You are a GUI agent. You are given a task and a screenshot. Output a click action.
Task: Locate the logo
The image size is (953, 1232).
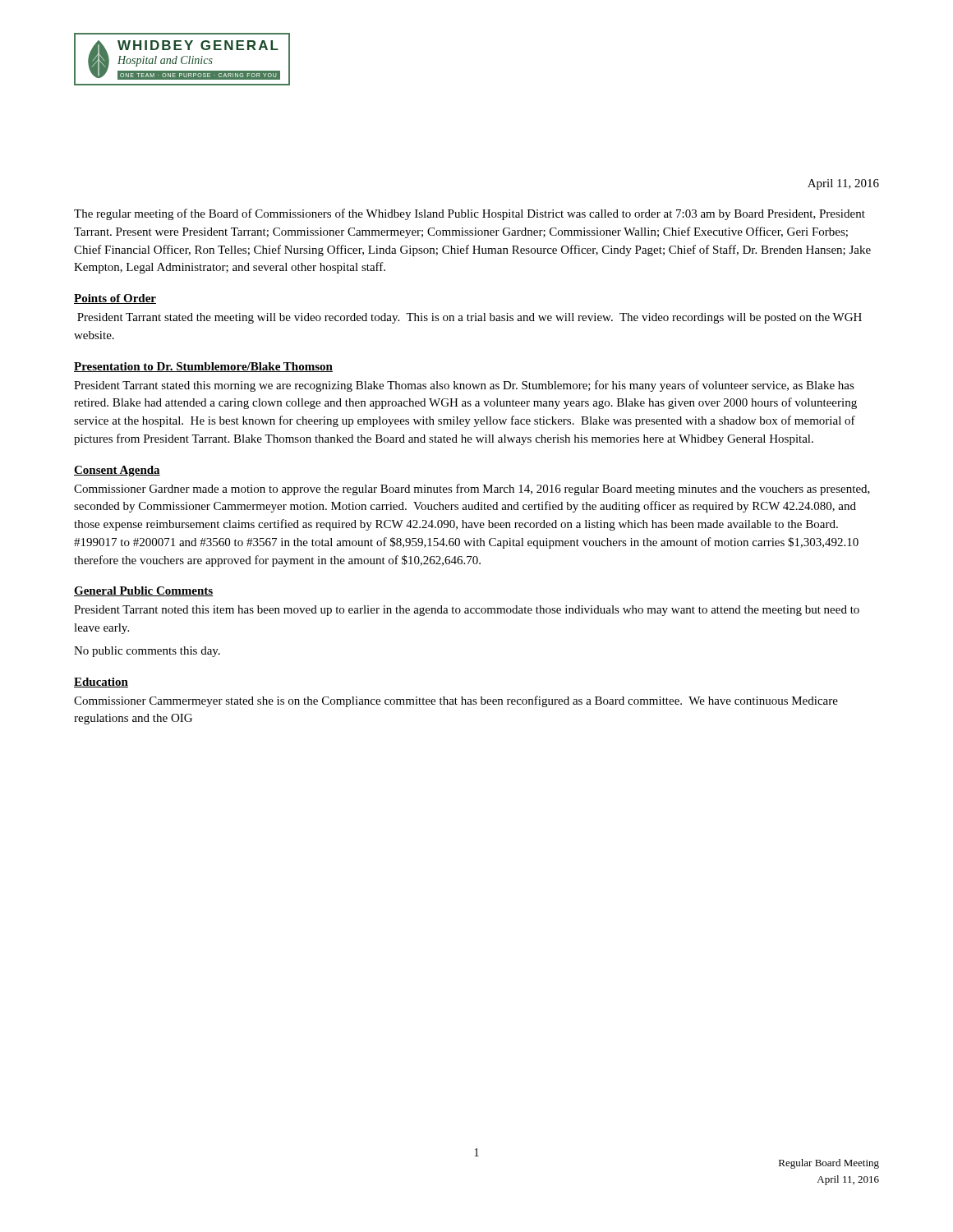(x=182, y=59)
